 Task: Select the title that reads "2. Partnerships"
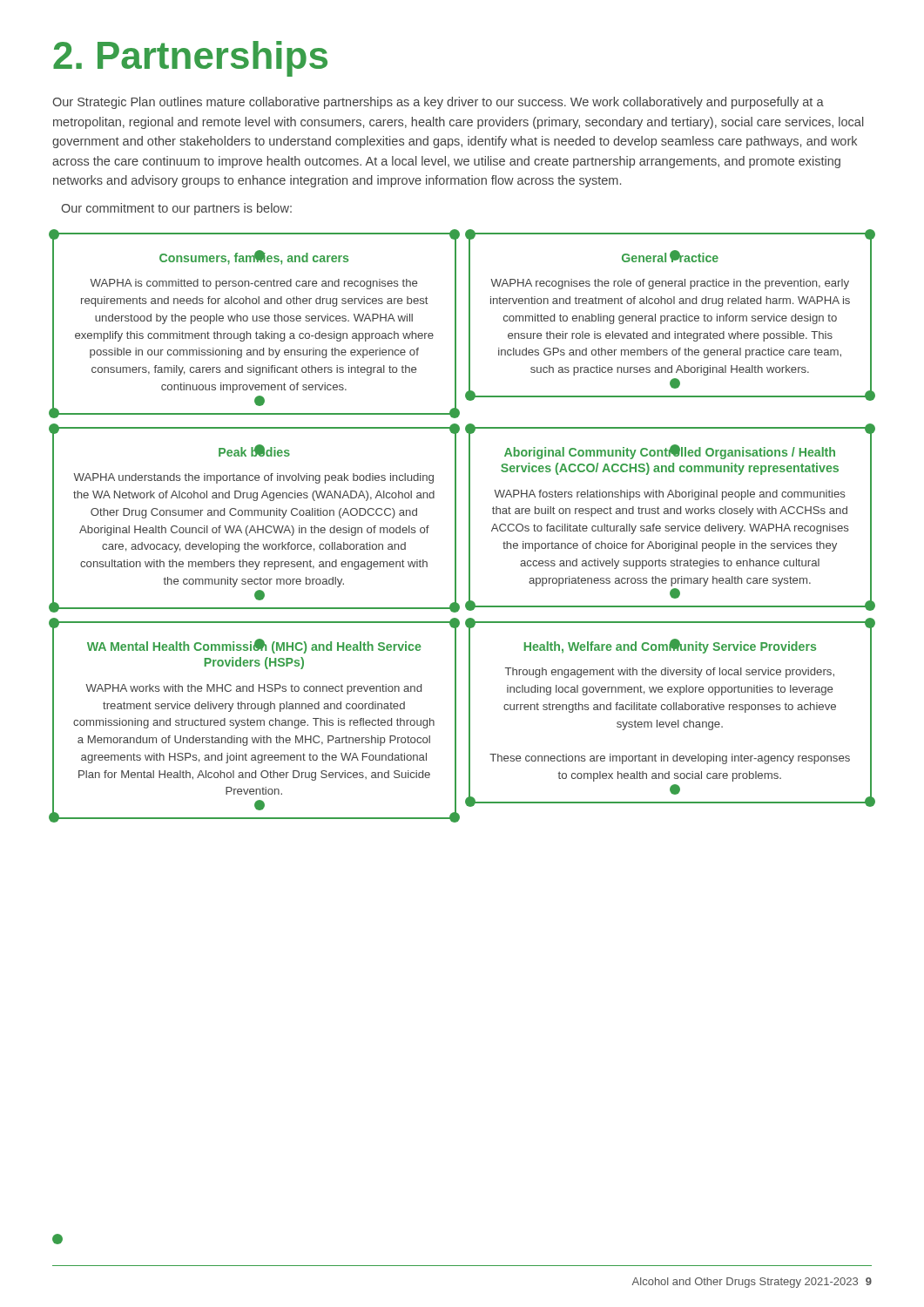[x=190, y=59]
